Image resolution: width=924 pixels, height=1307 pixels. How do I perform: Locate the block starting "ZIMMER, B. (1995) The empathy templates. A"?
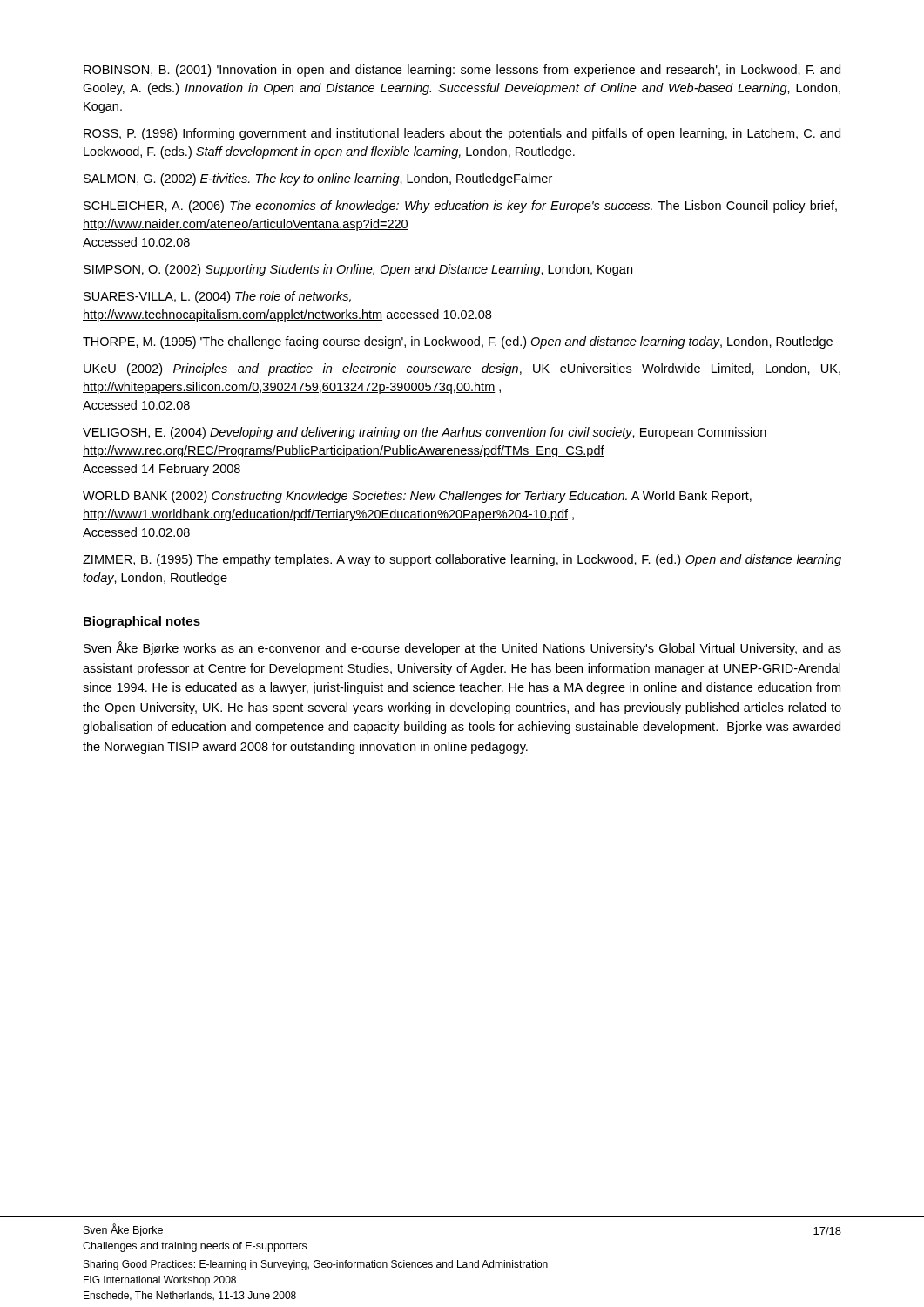click(462, 569)
